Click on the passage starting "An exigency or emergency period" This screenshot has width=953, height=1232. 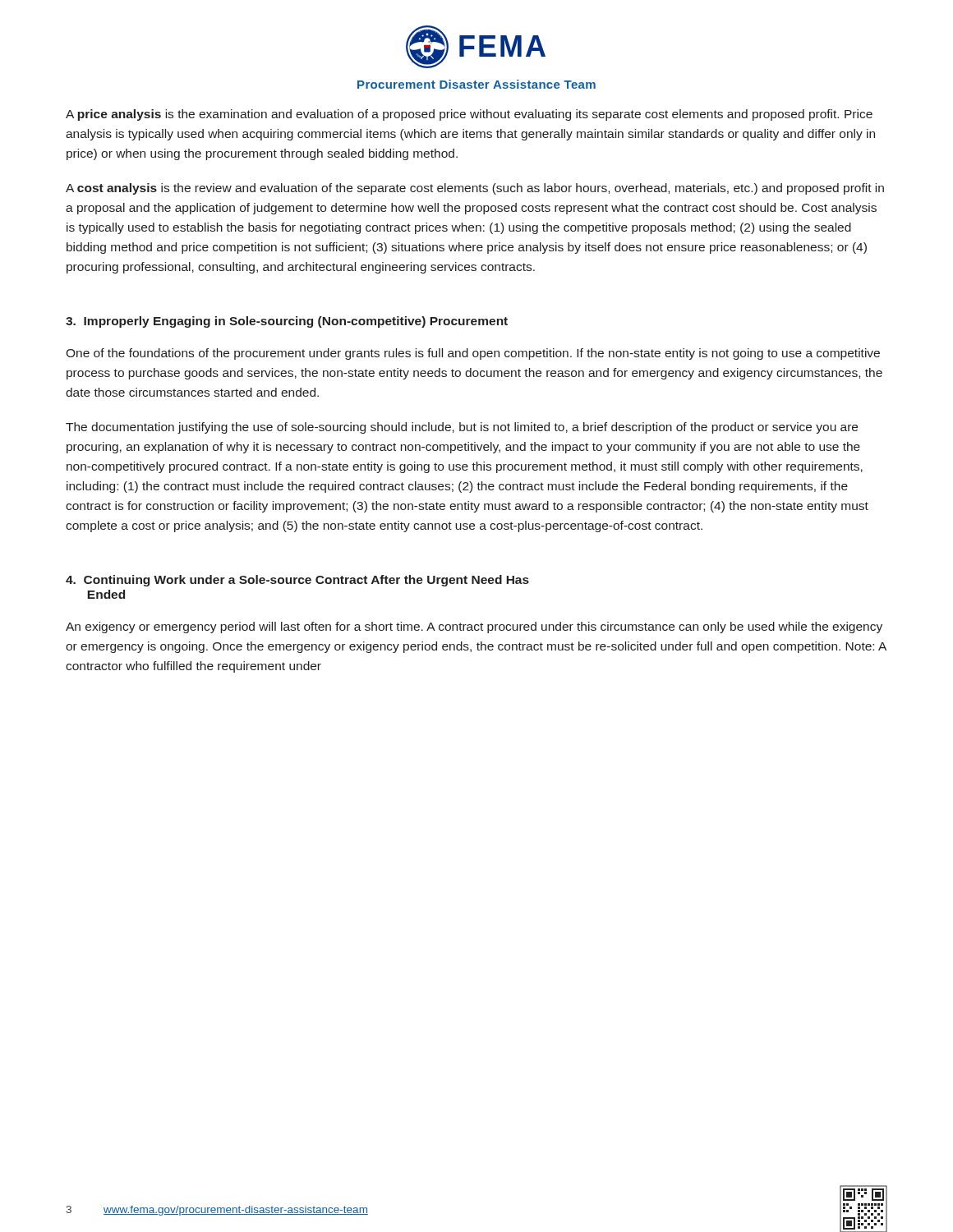click(476, 646)
